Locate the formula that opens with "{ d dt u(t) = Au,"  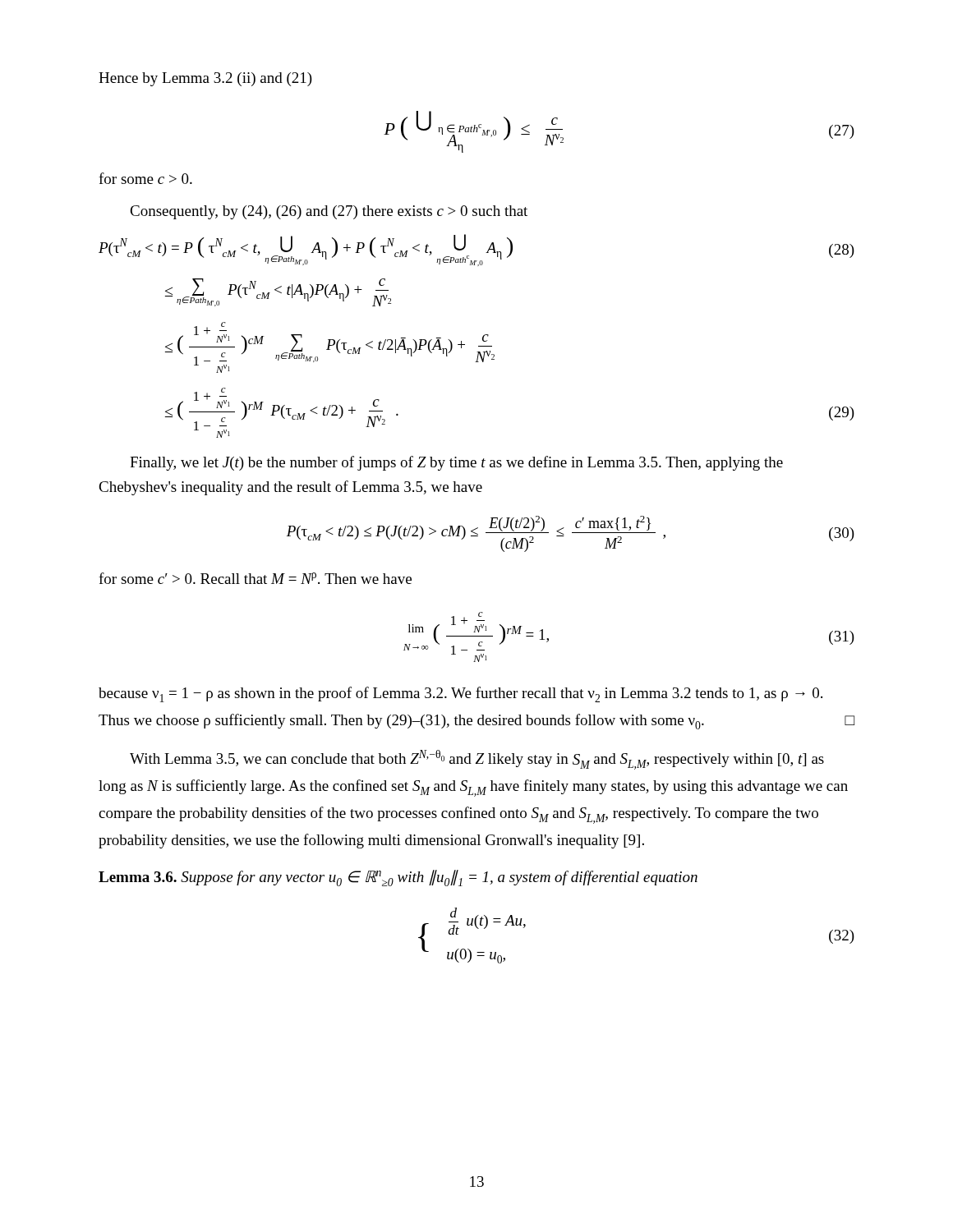pos(479,929)
